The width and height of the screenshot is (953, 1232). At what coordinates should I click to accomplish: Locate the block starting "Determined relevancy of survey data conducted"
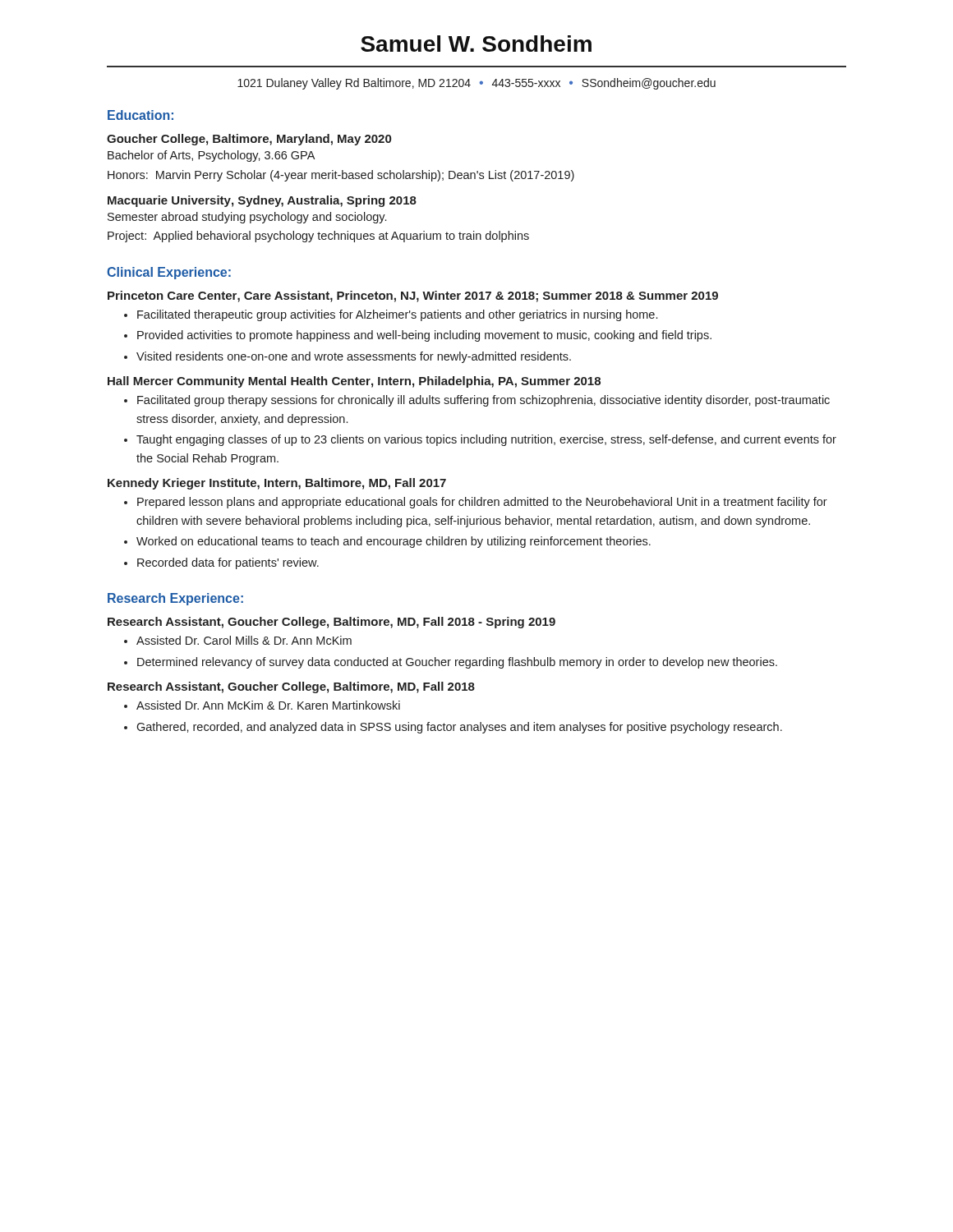pos(457,662)
